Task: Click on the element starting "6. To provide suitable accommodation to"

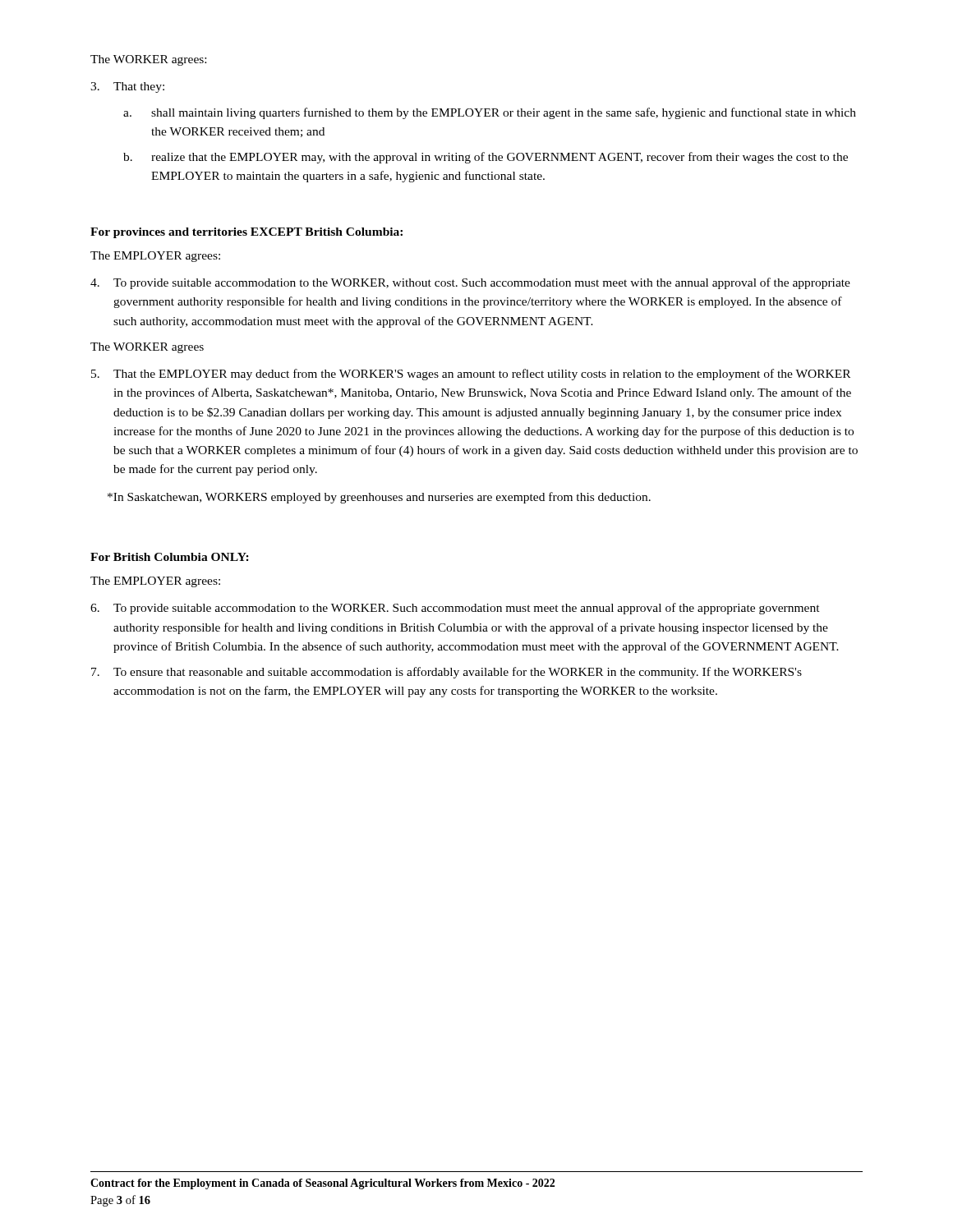Action: pos(476,627)
